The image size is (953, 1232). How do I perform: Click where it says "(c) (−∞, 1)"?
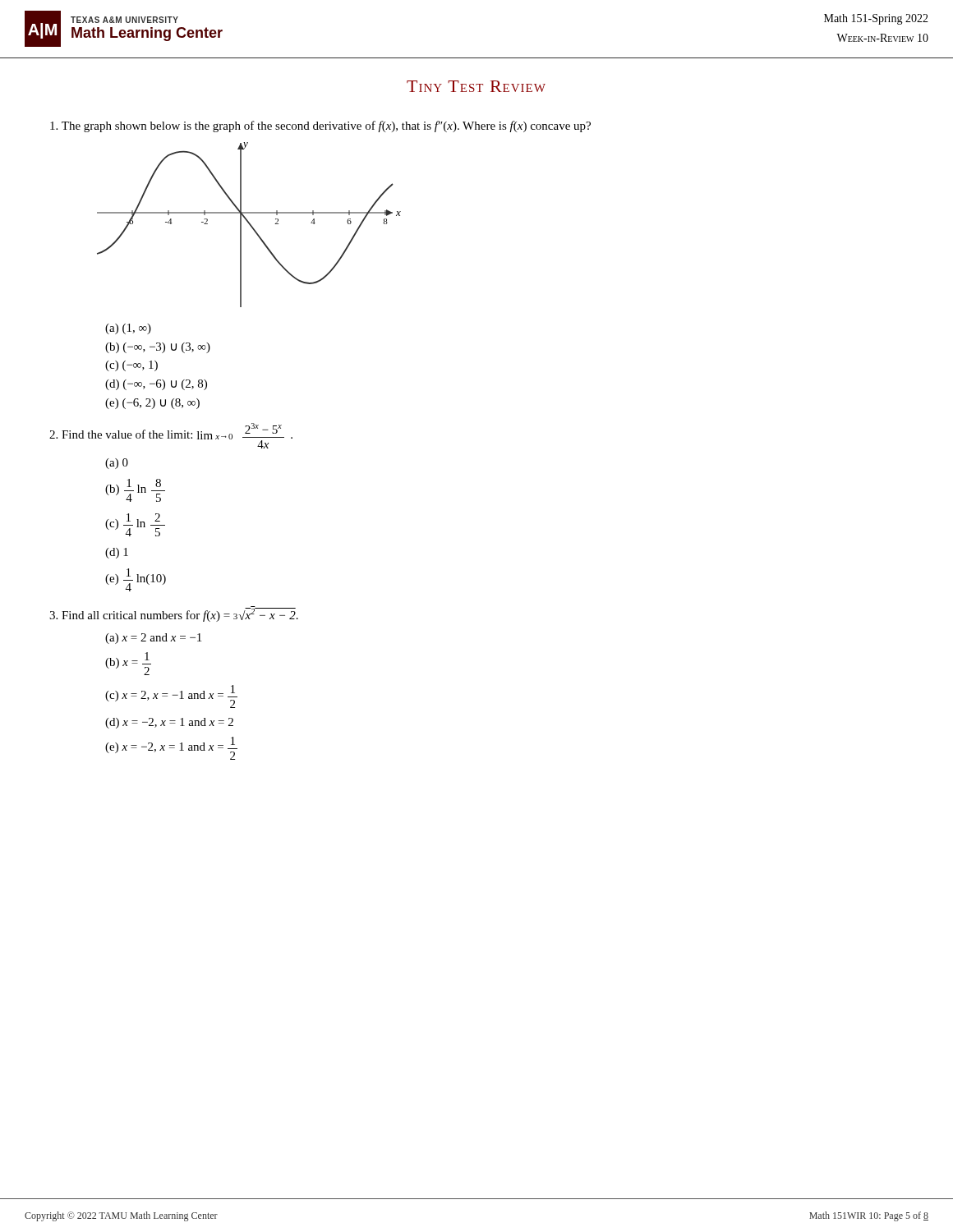click(132, 365)
